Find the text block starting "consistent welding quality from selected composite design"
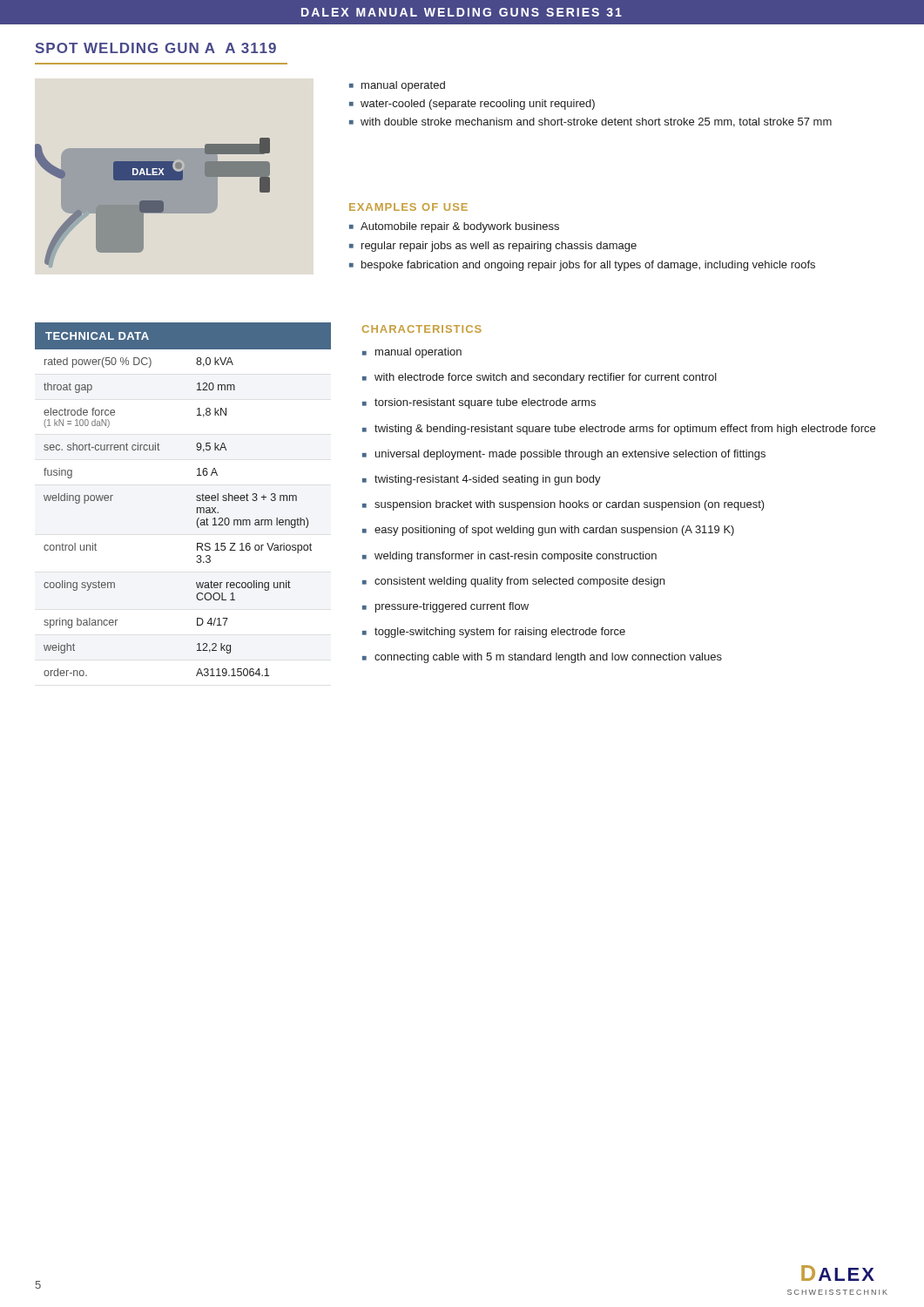Screen dimensions: 1307x924 coord(520,580)
